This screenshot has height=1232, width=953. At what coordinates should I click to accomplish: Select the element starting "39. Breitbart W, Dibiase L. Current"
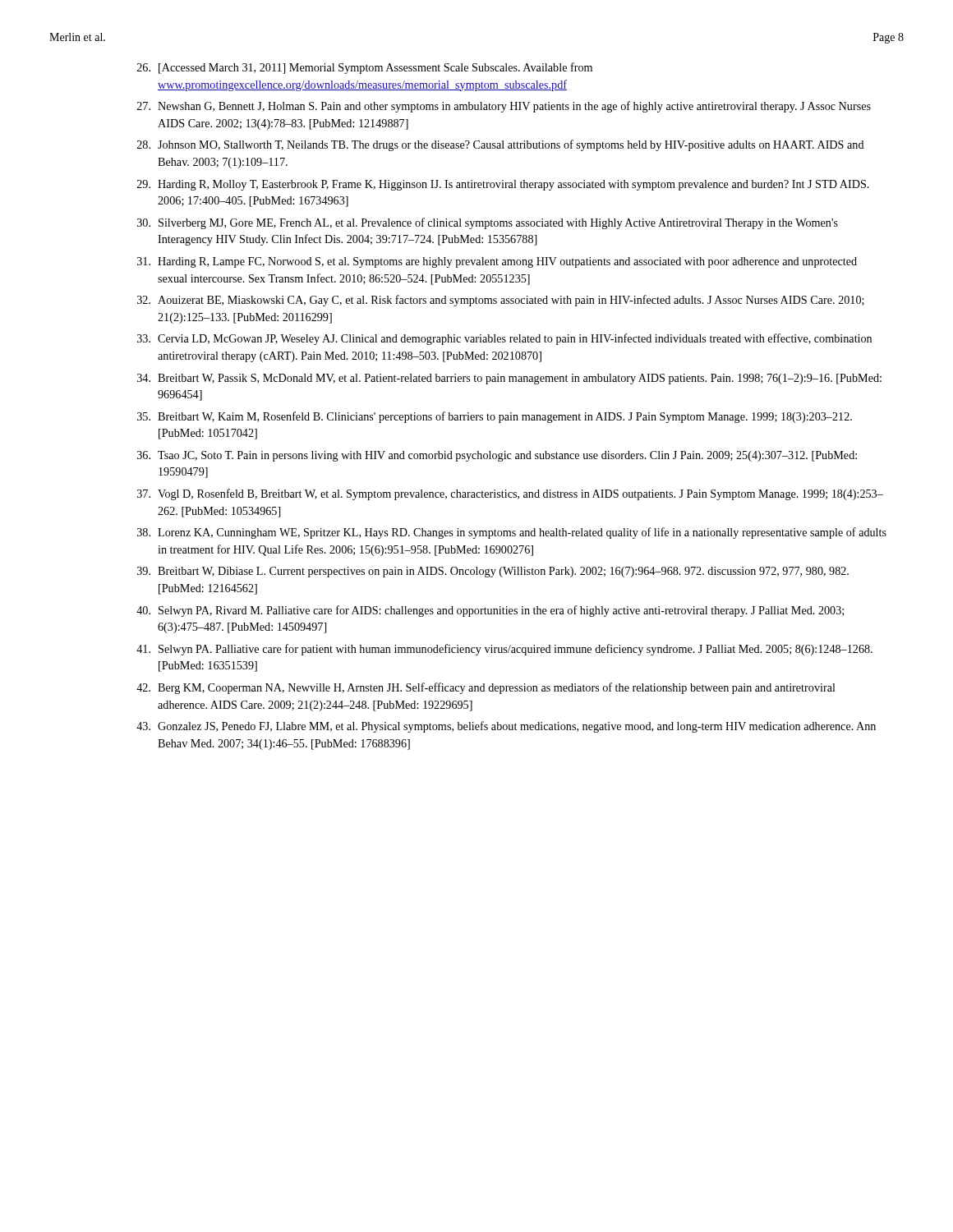505,580
